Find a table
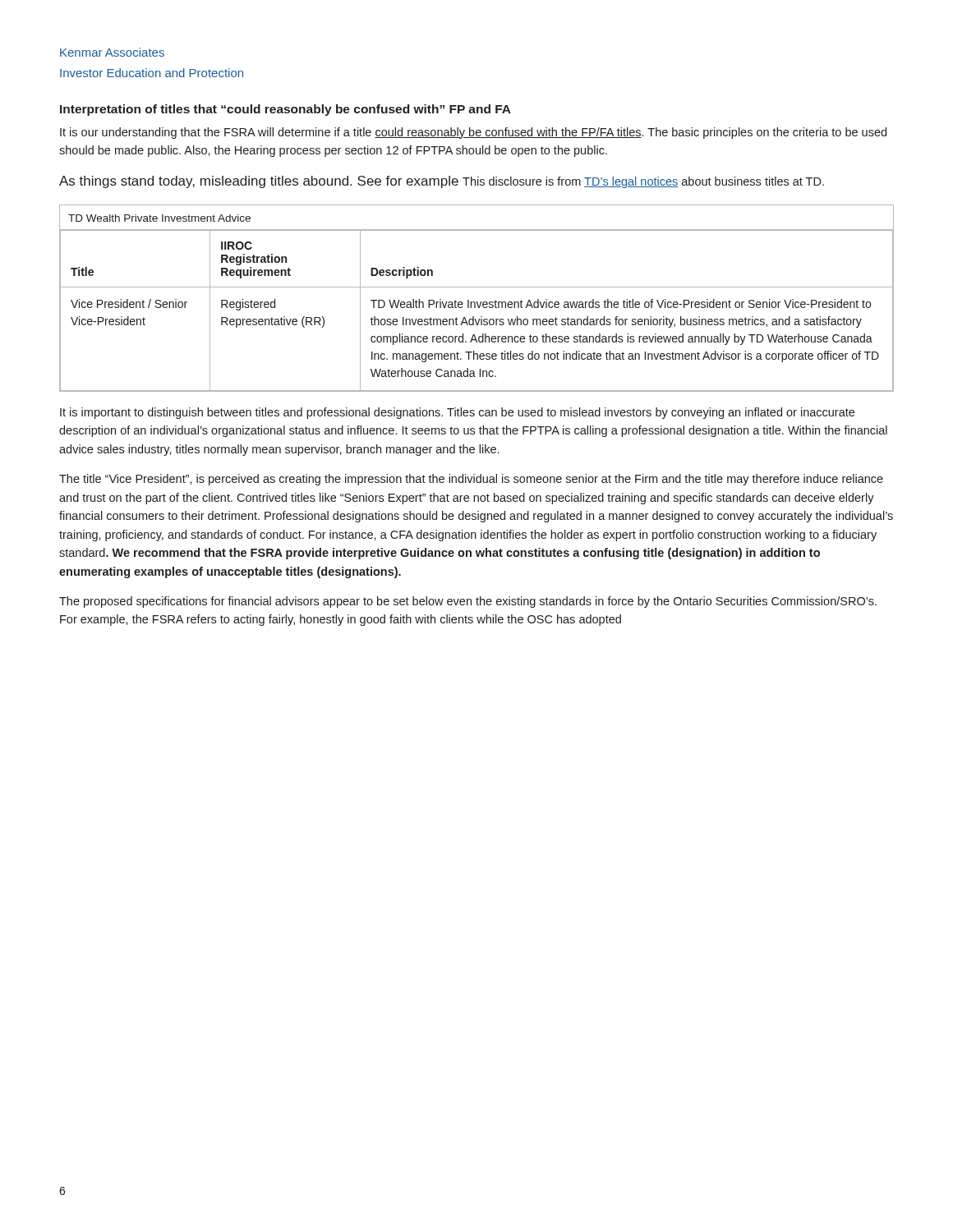The height and width of the screenshot is (1232, 953). point(476,298)
